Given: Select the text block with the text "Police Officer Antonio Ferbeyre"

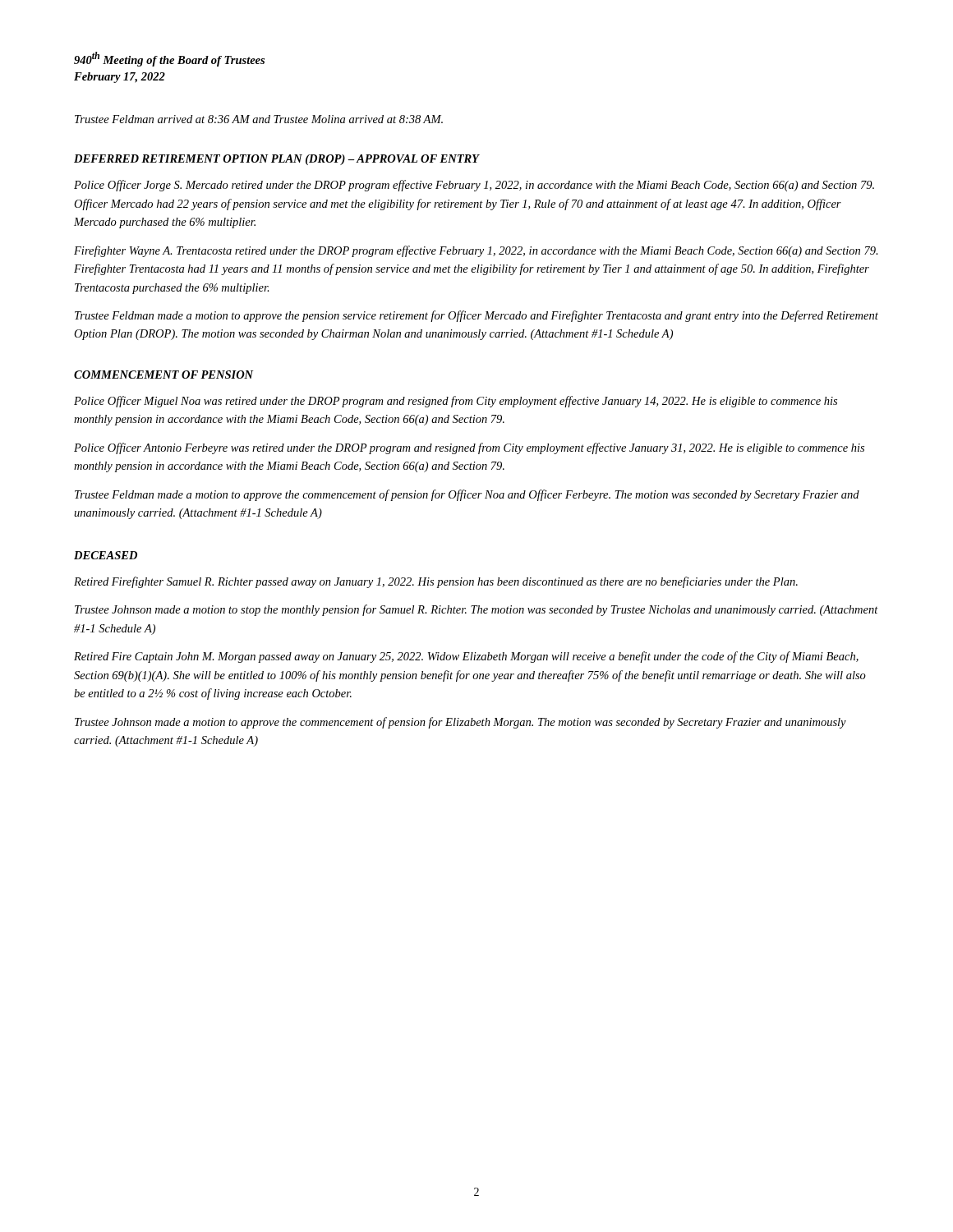Looking at the screenshot, I should 469,457.
